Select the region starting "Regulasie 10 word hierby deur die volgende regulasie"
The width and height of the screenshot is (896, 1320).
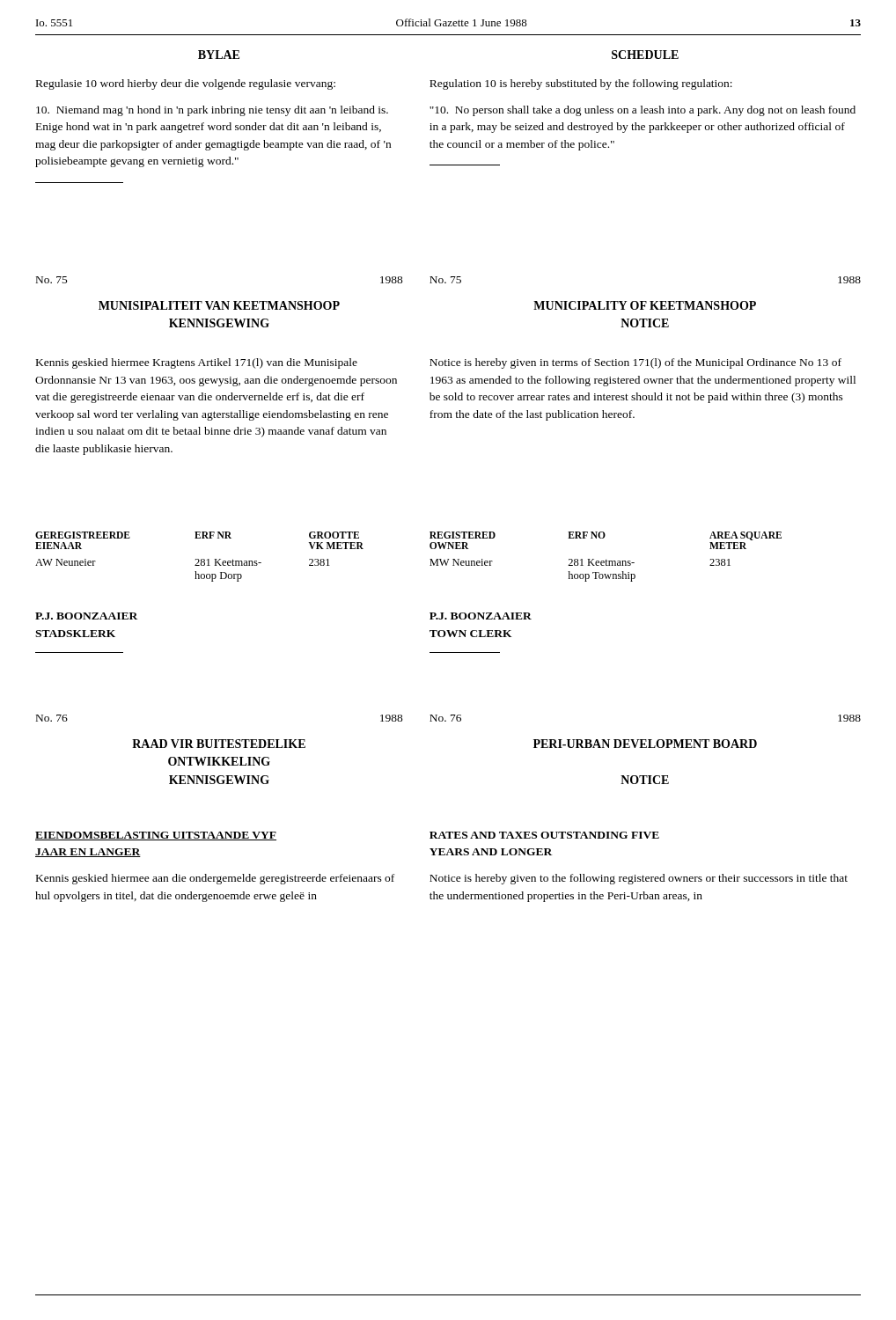click(219, 83)
